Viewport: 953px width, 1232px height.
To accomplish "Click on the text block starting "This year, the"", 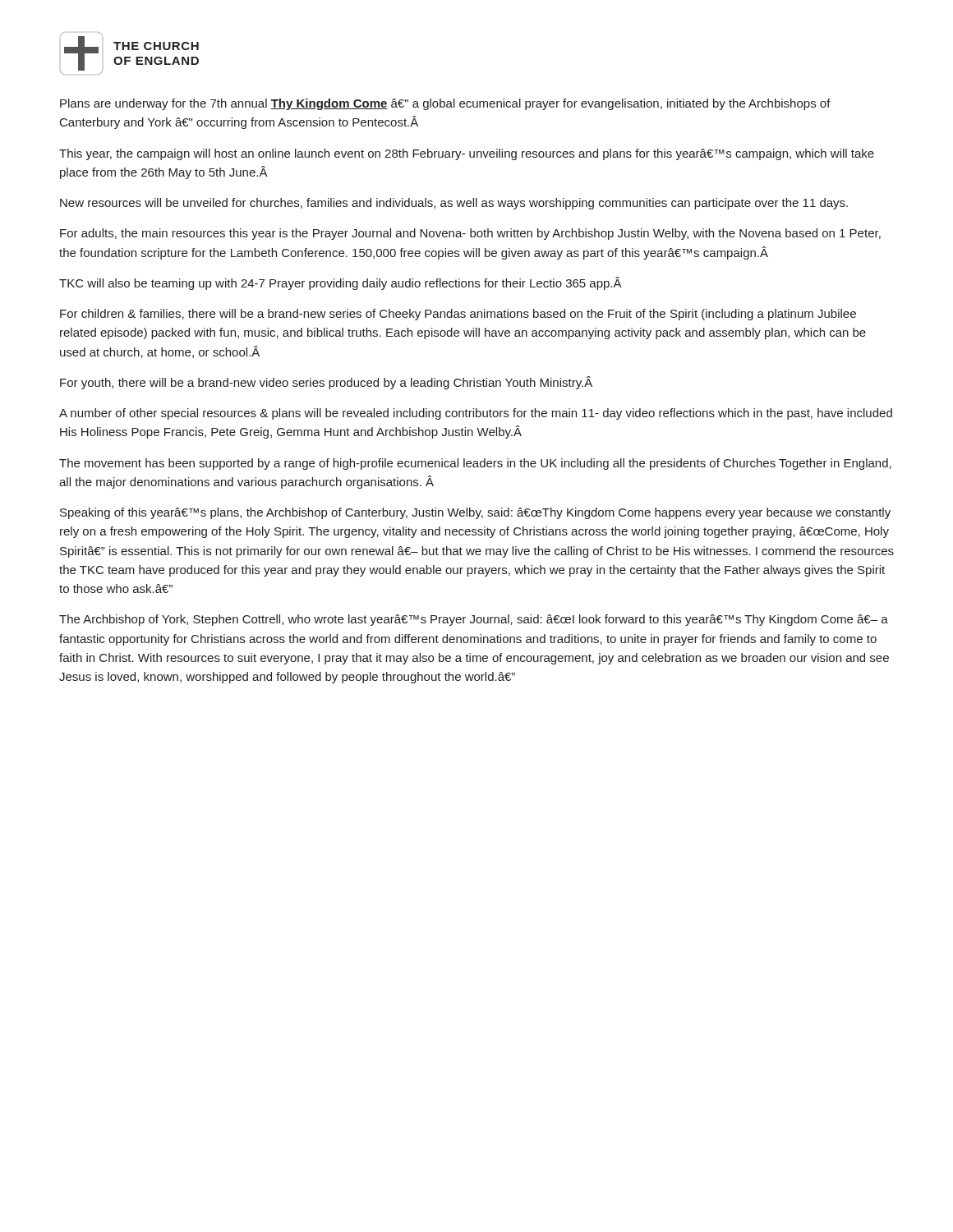I will coord(467,162).
